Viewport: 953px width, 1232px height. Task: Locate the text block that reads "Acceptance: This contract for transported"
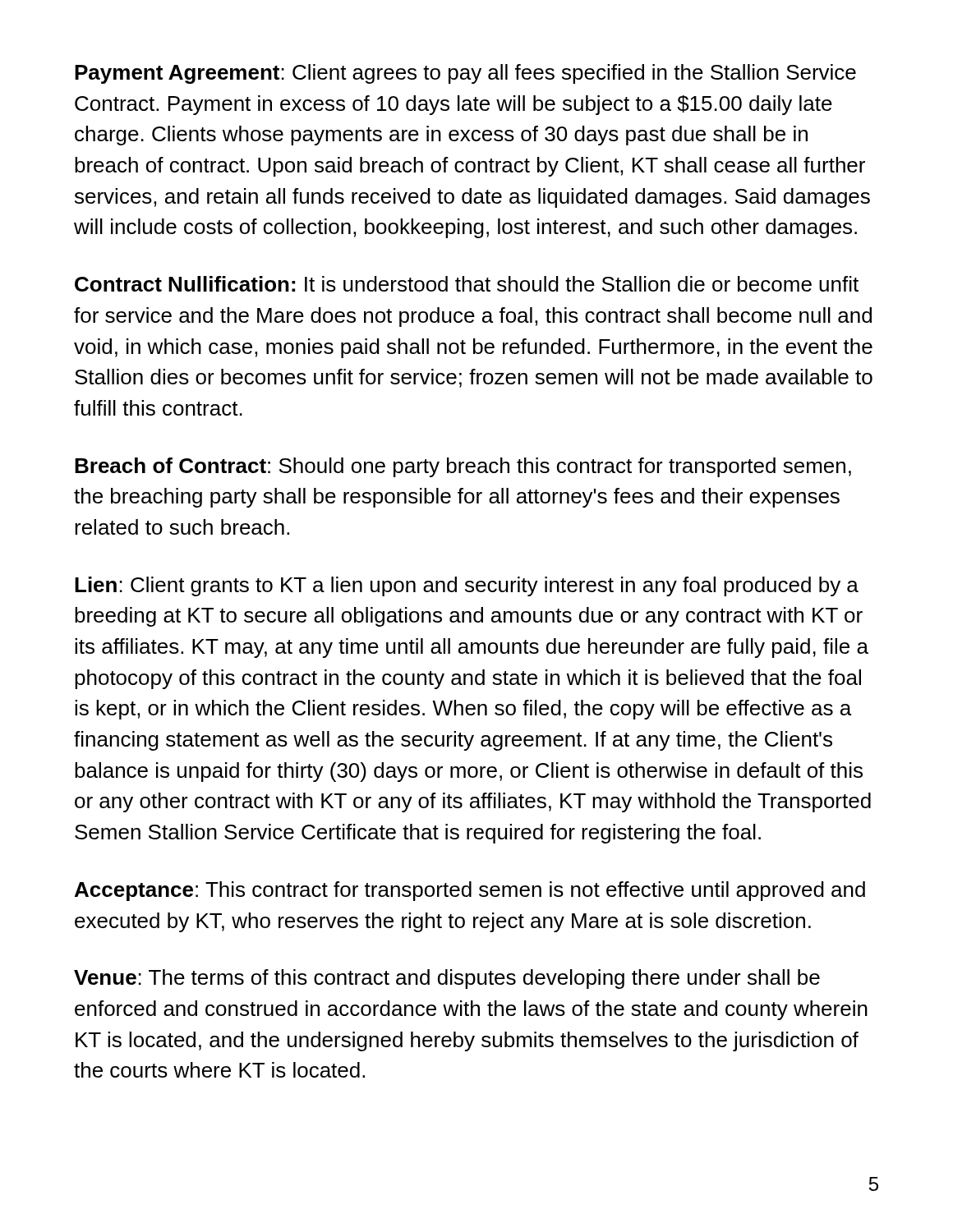(470, 905)
